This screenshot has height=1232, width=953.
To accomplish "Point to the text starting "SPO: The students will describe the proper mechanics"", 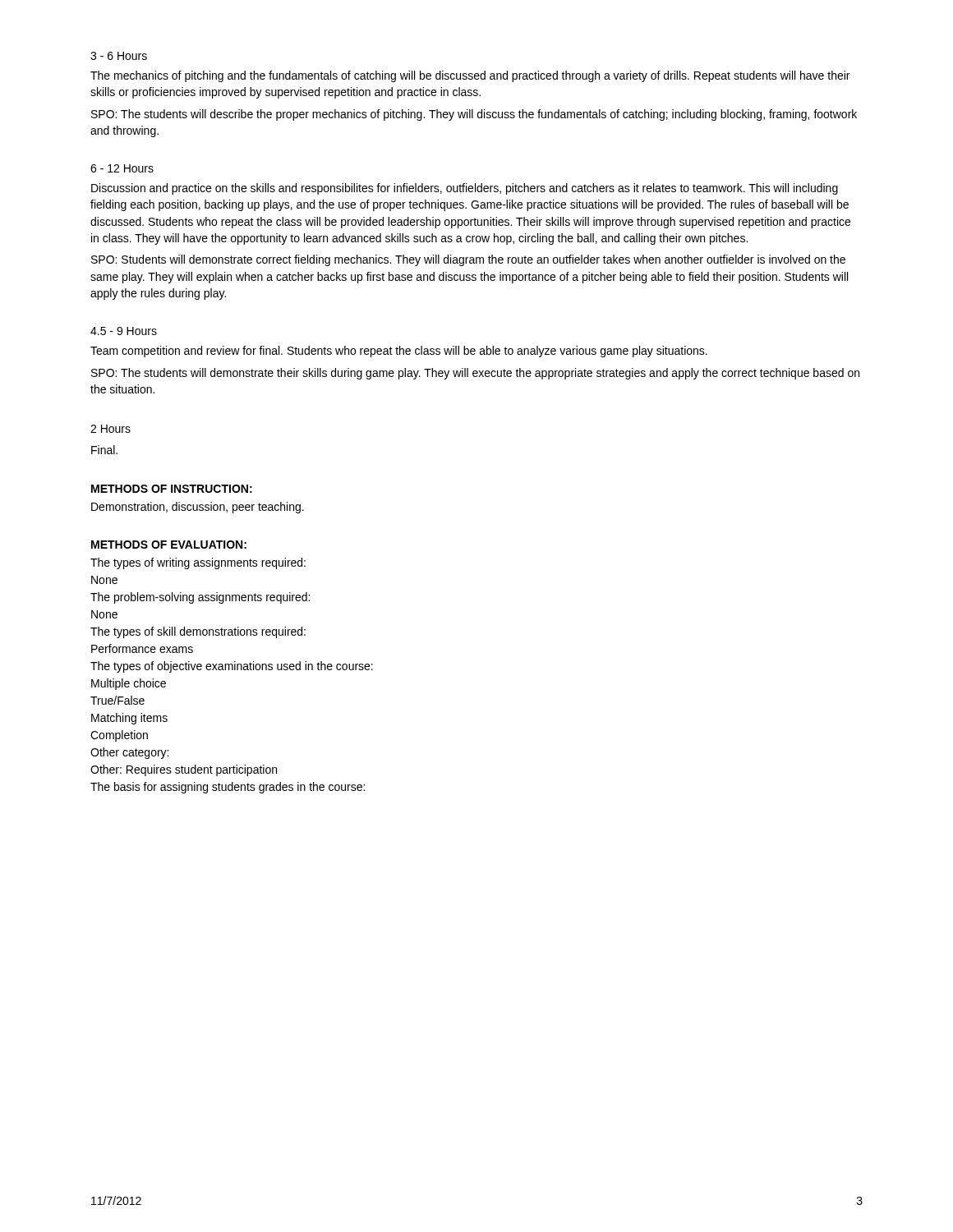I will (474, 122).
